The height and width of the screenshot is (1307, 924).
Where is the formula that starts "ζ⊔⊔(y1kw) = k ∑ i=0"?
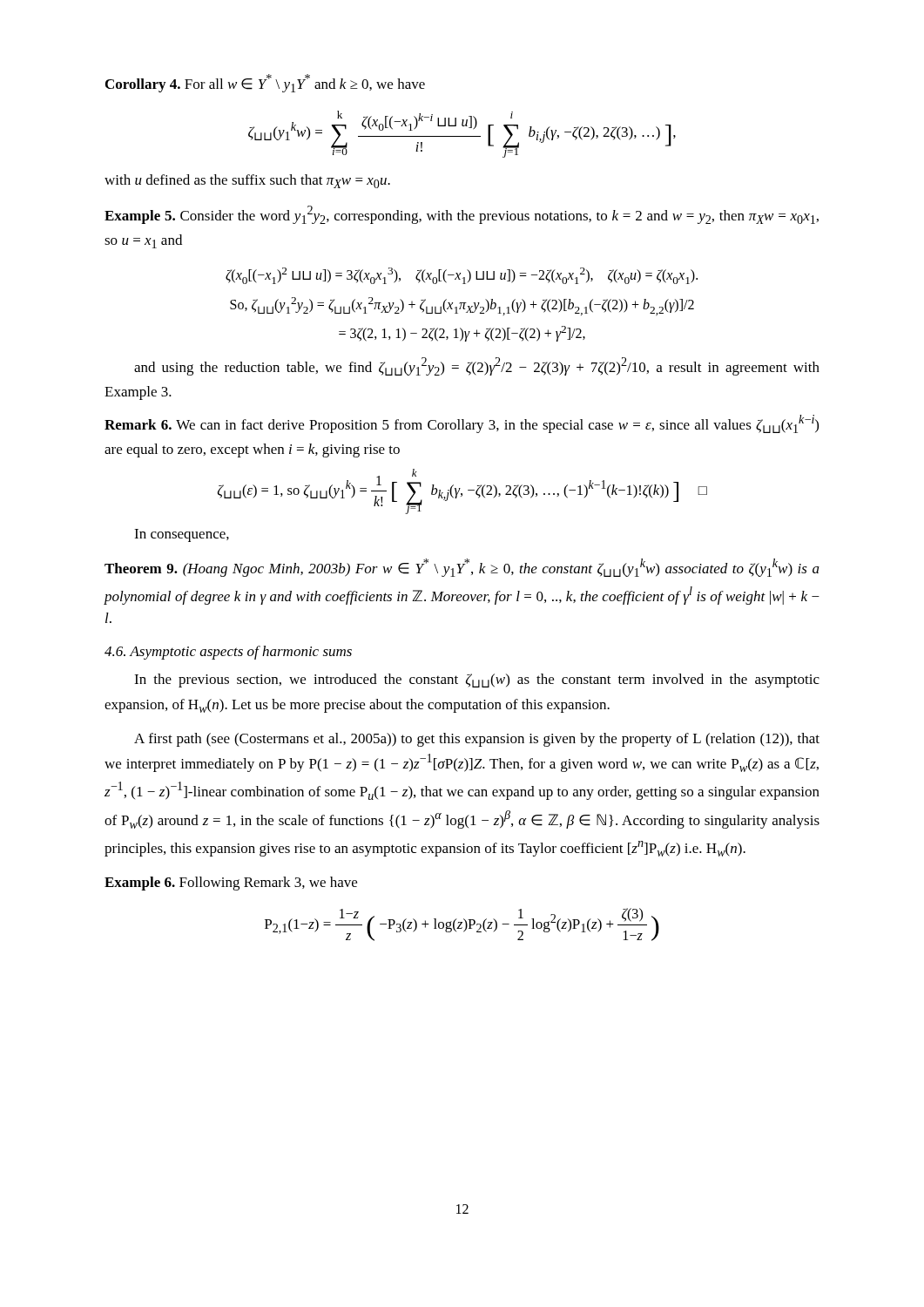(x=462, y=133)
